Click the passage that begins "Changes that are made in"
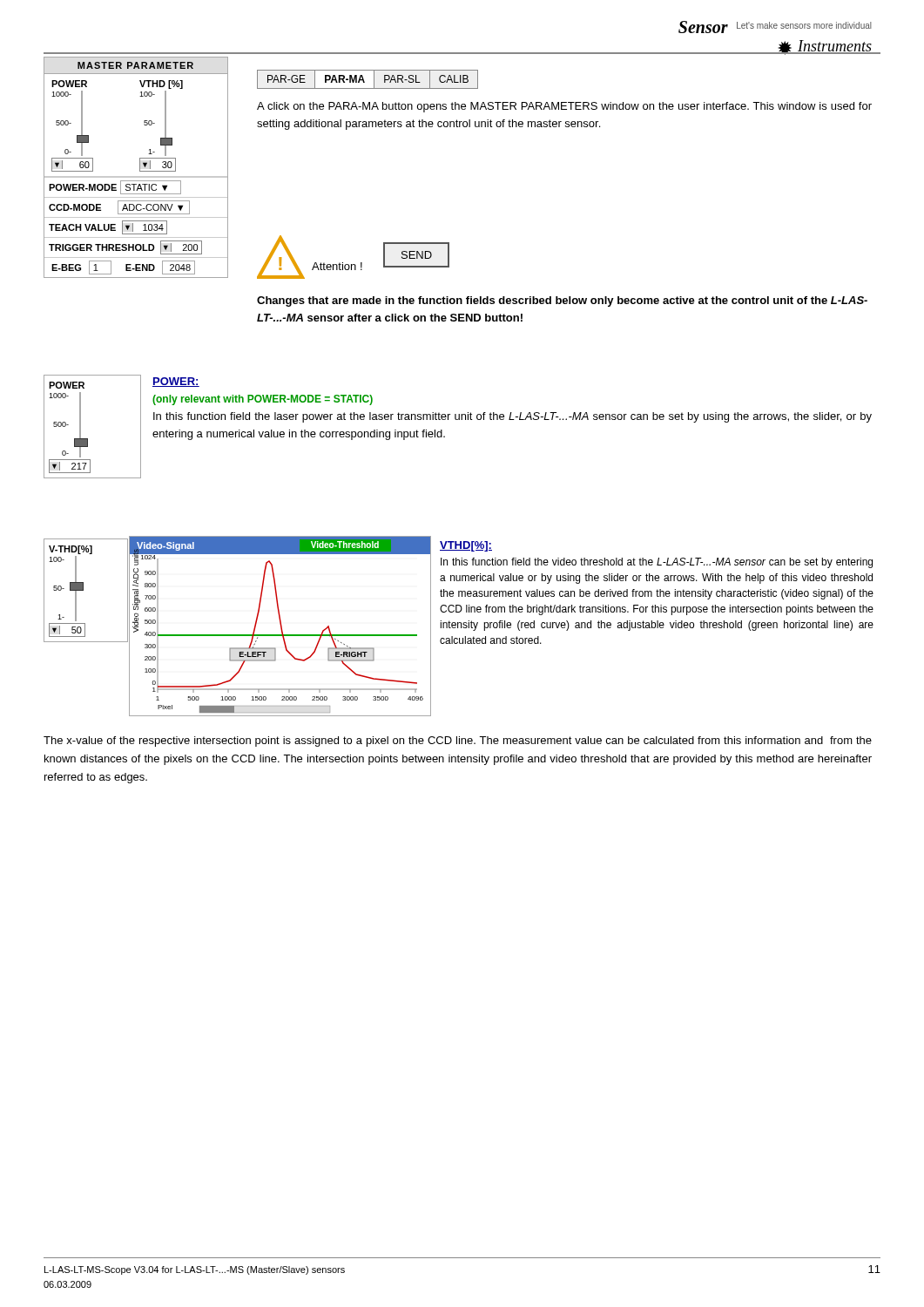Screen dimensions: 1307x924 (x=562, y=309)
